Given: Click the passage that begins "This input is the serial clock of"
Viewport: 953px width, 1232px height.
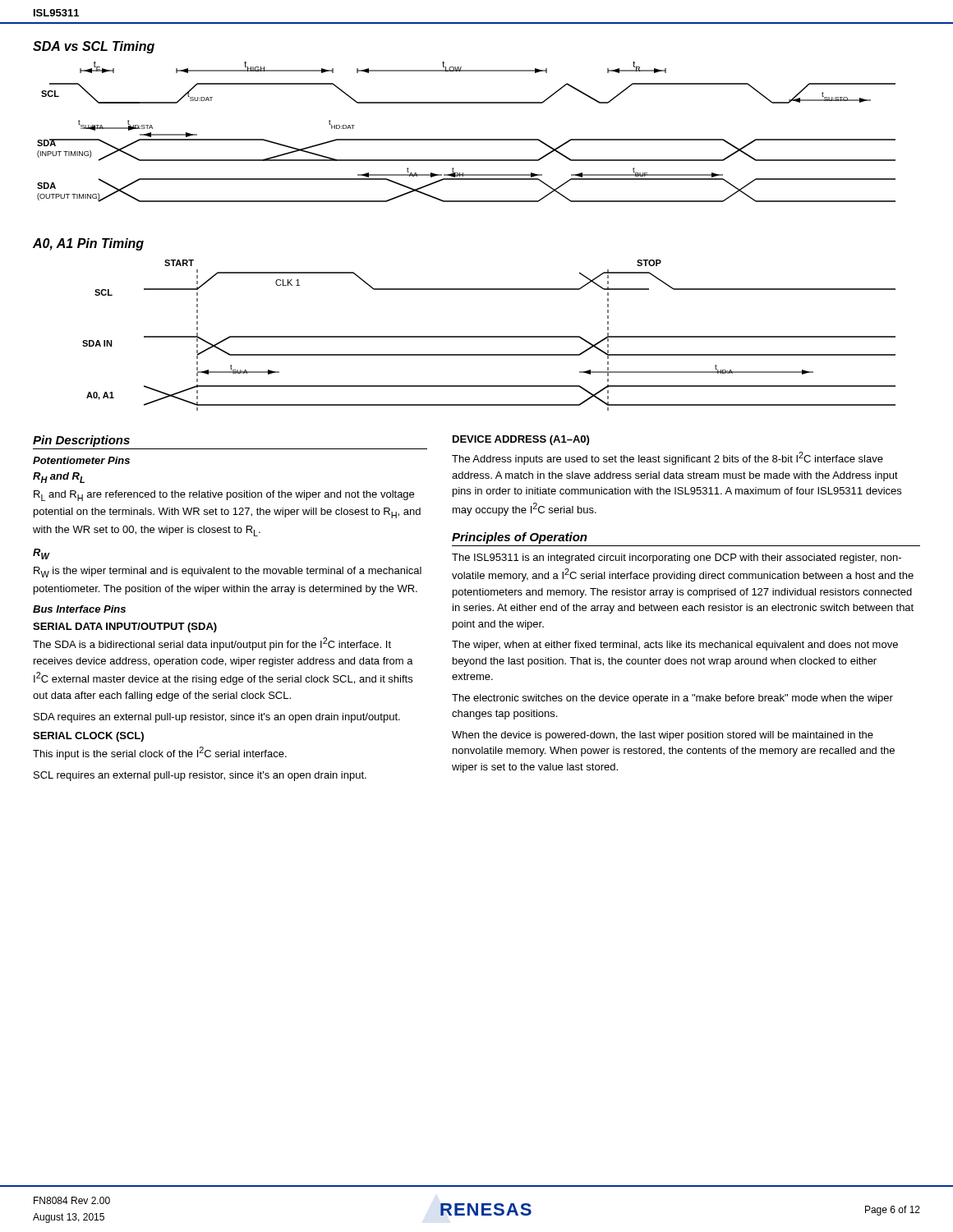Looking at the screenshot, I should point(160,753).
